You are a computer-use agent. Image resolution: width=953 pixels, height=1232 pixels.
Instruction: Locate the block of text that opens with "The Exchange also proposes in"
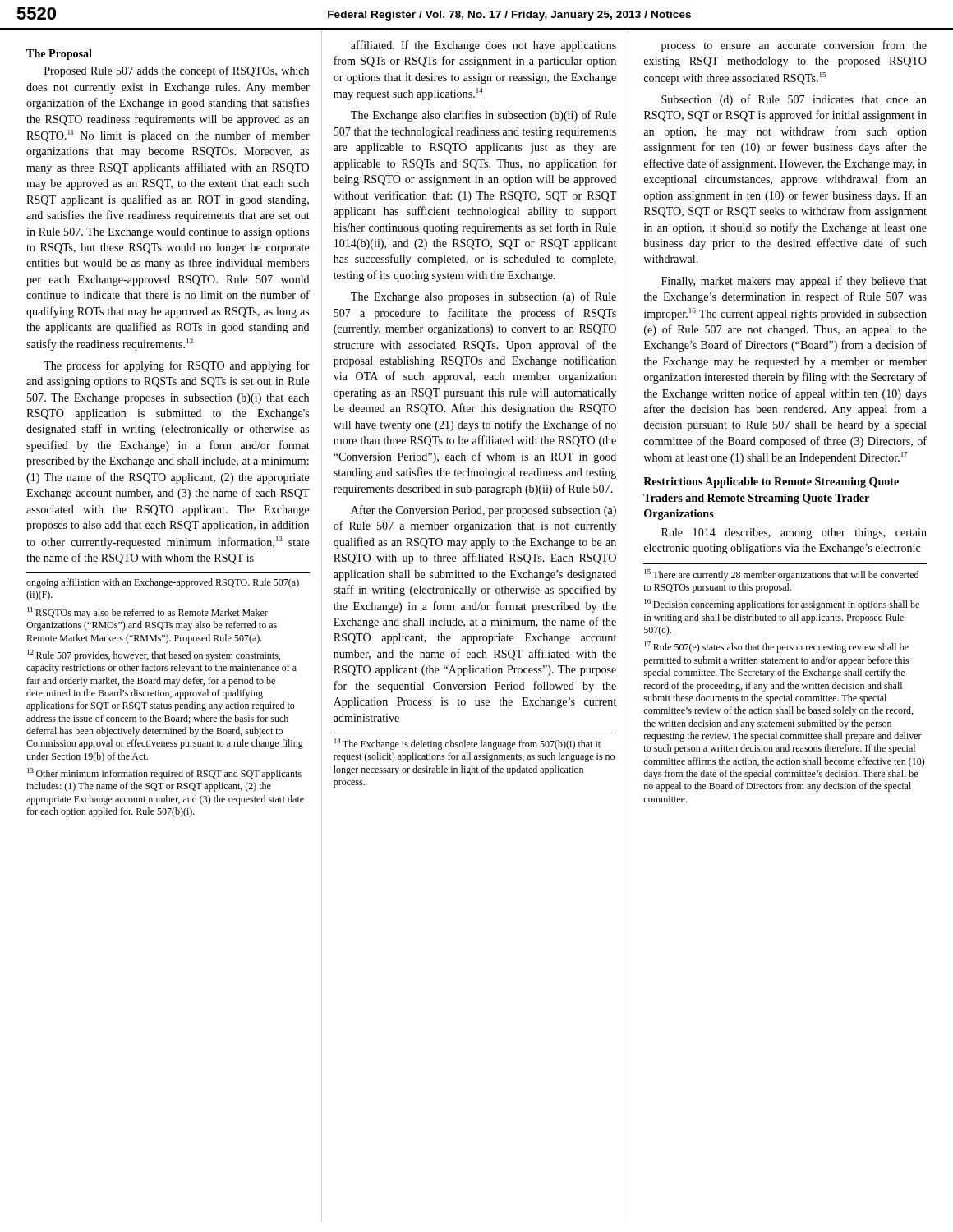click(x=475, y=393)
